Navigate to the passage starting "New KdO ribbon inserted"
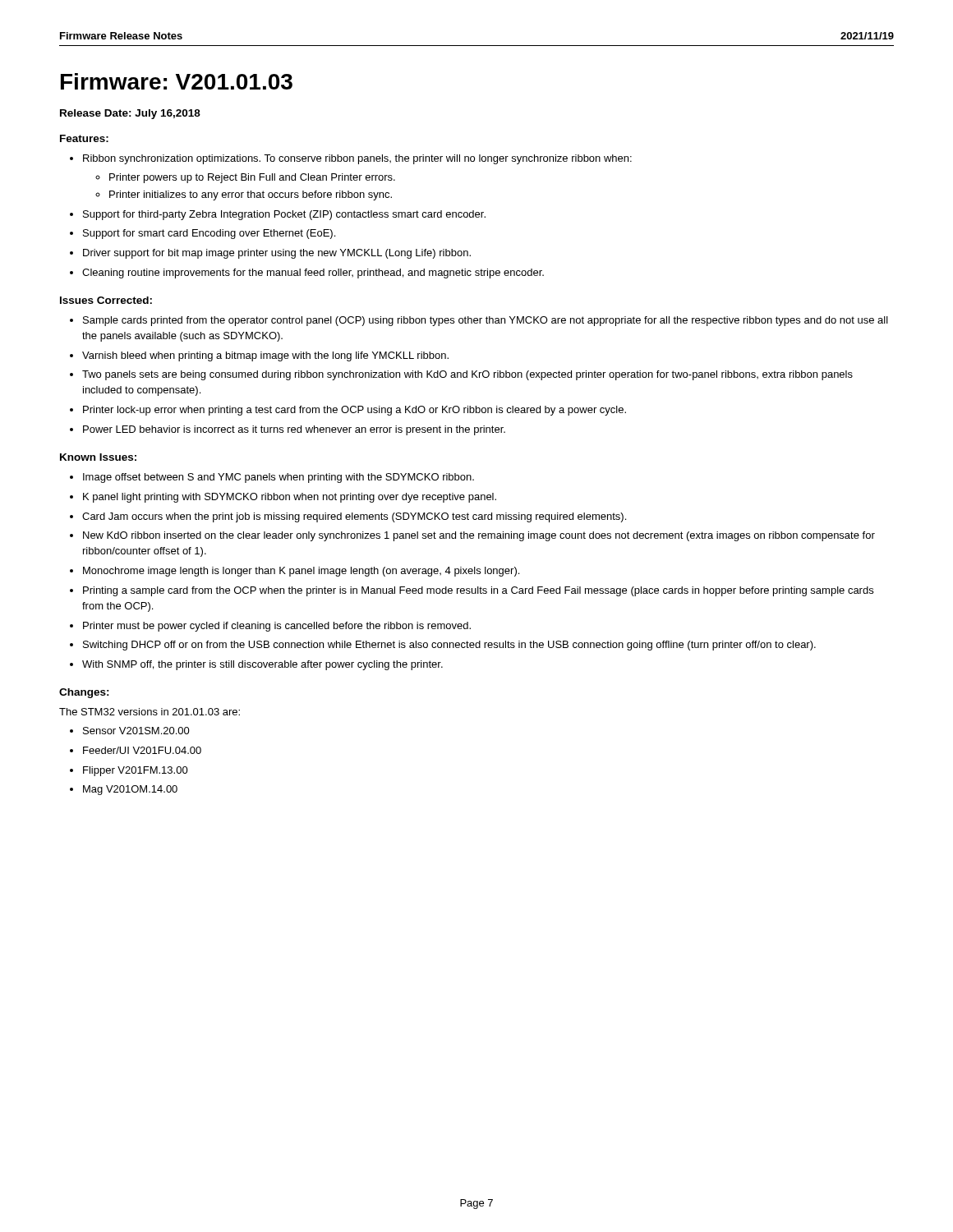 [478, 543]
